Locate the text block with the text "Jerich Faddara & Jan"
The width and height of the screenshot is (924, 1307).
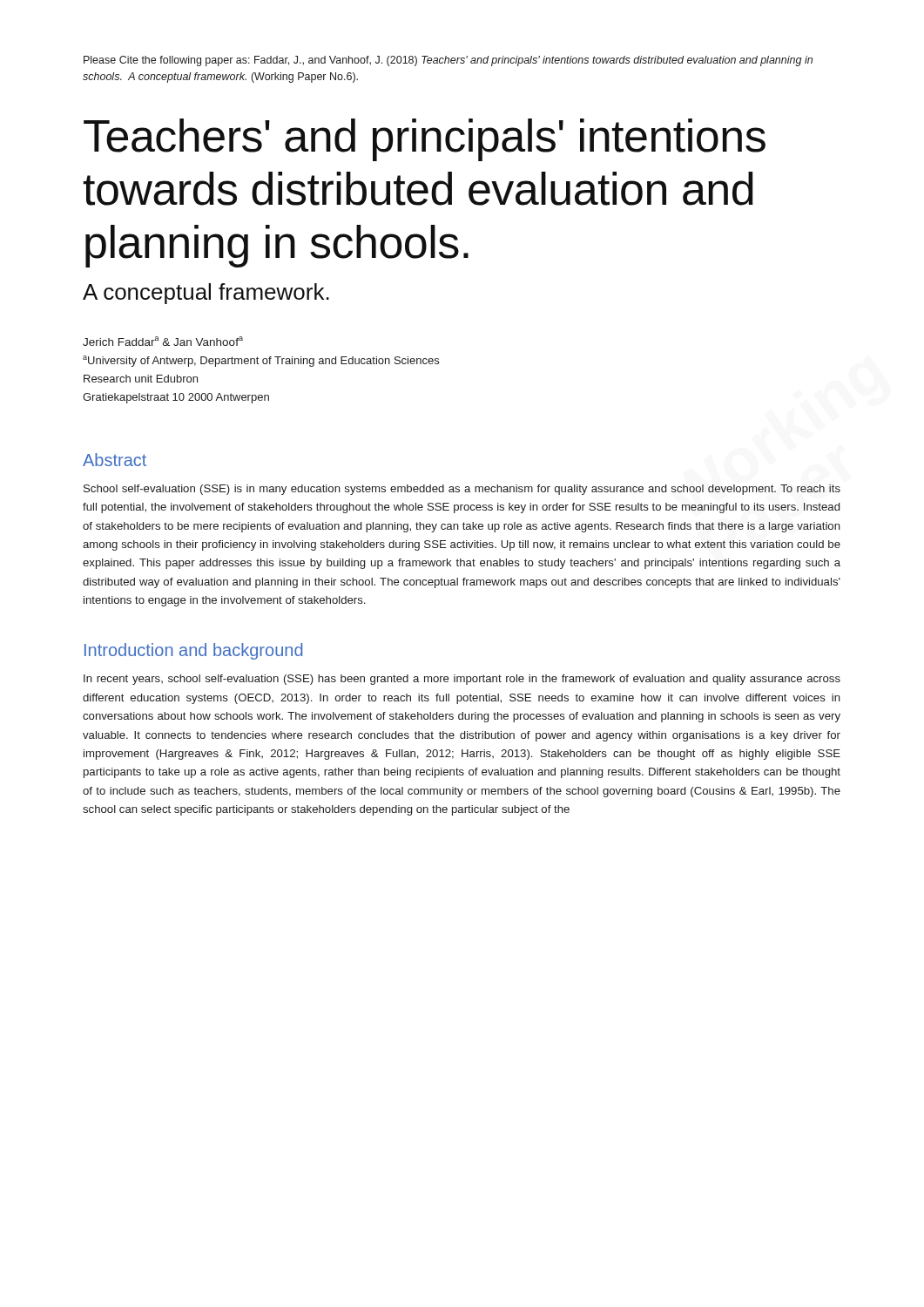[163, 341]
